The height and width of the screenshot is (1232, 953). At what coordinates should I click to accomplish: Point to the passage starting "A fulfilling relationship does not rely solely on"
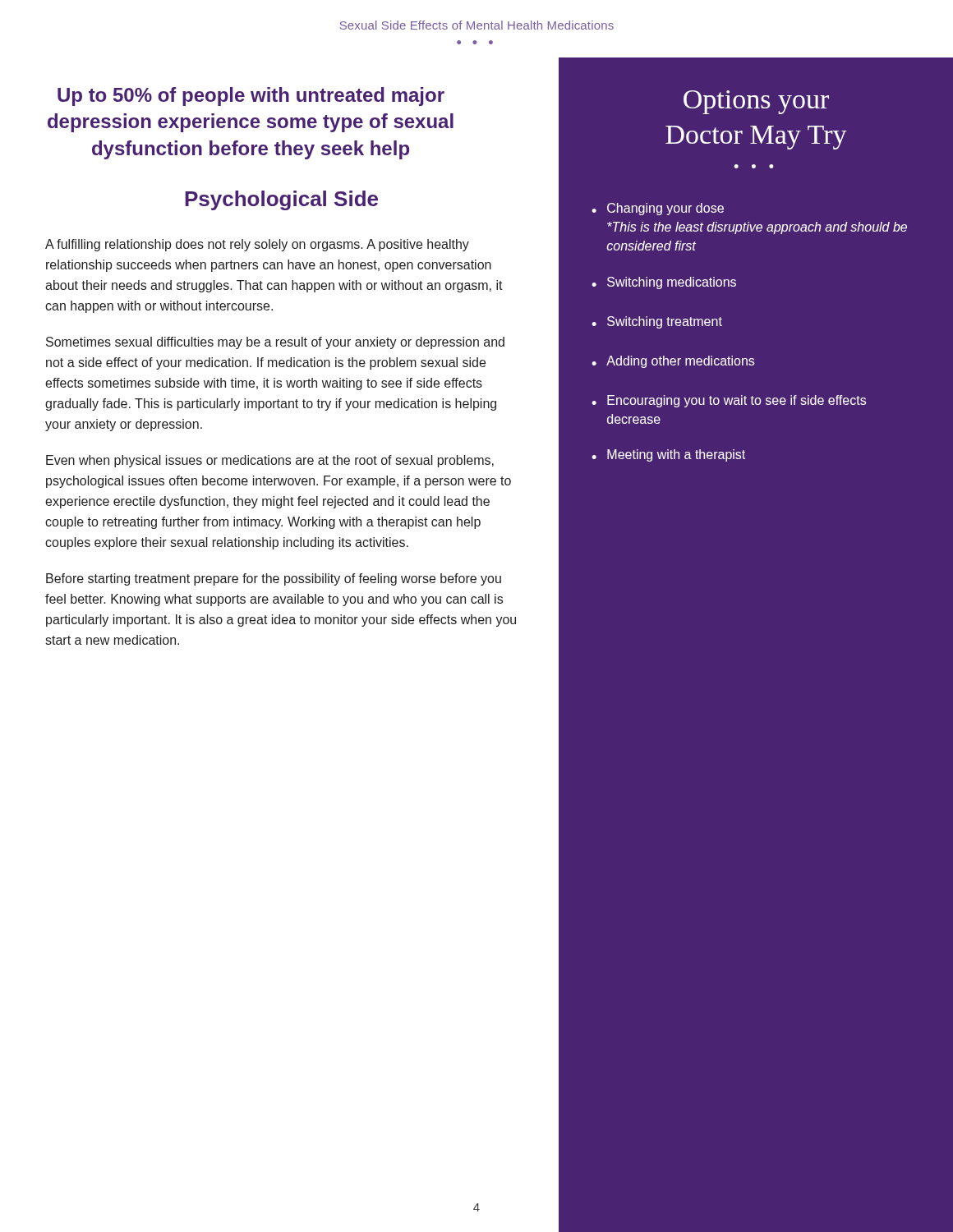point(274,275)
